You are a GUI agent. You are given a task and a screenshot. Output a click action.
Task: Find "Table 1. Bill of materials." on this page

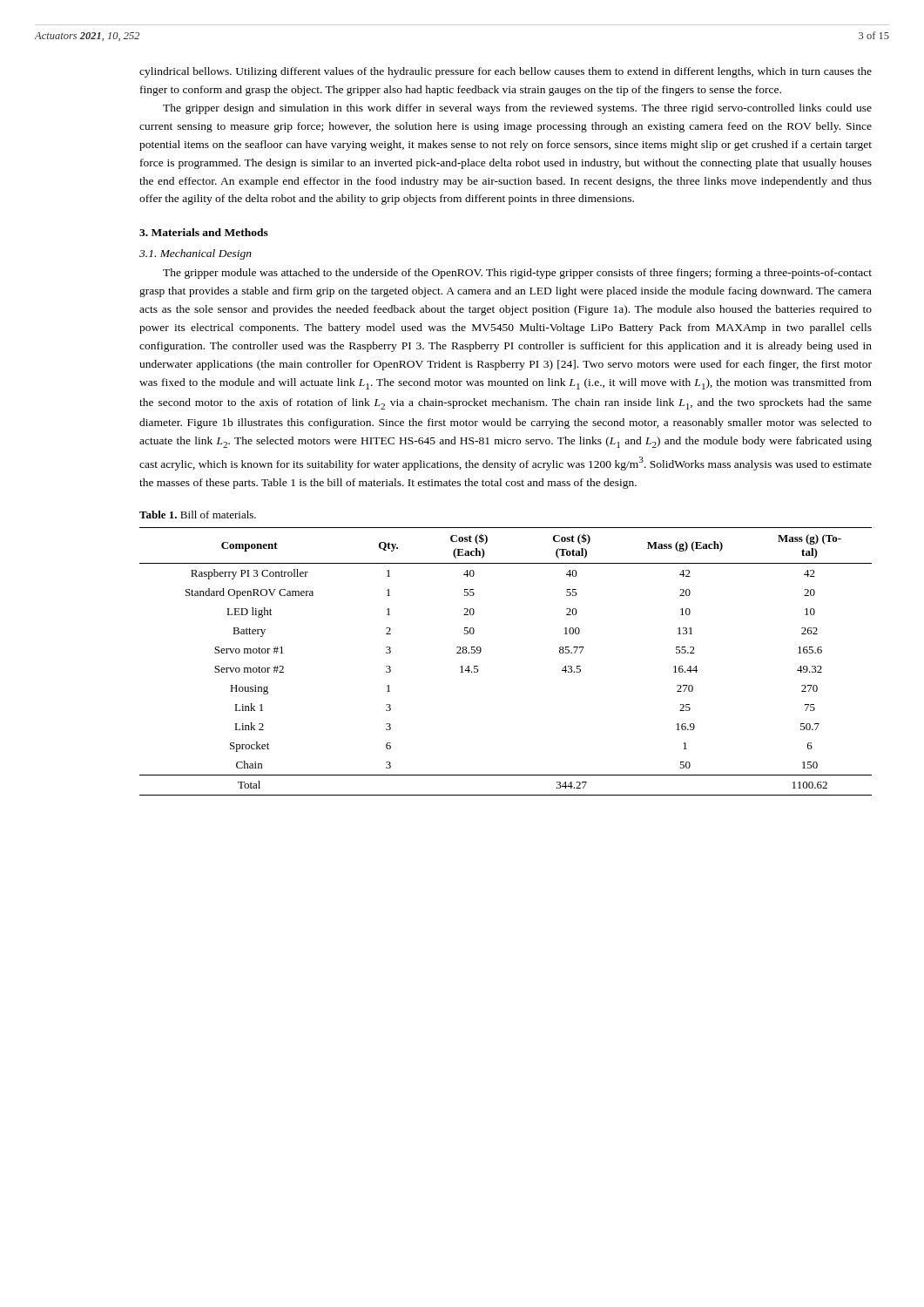click(x=198, y=514)
